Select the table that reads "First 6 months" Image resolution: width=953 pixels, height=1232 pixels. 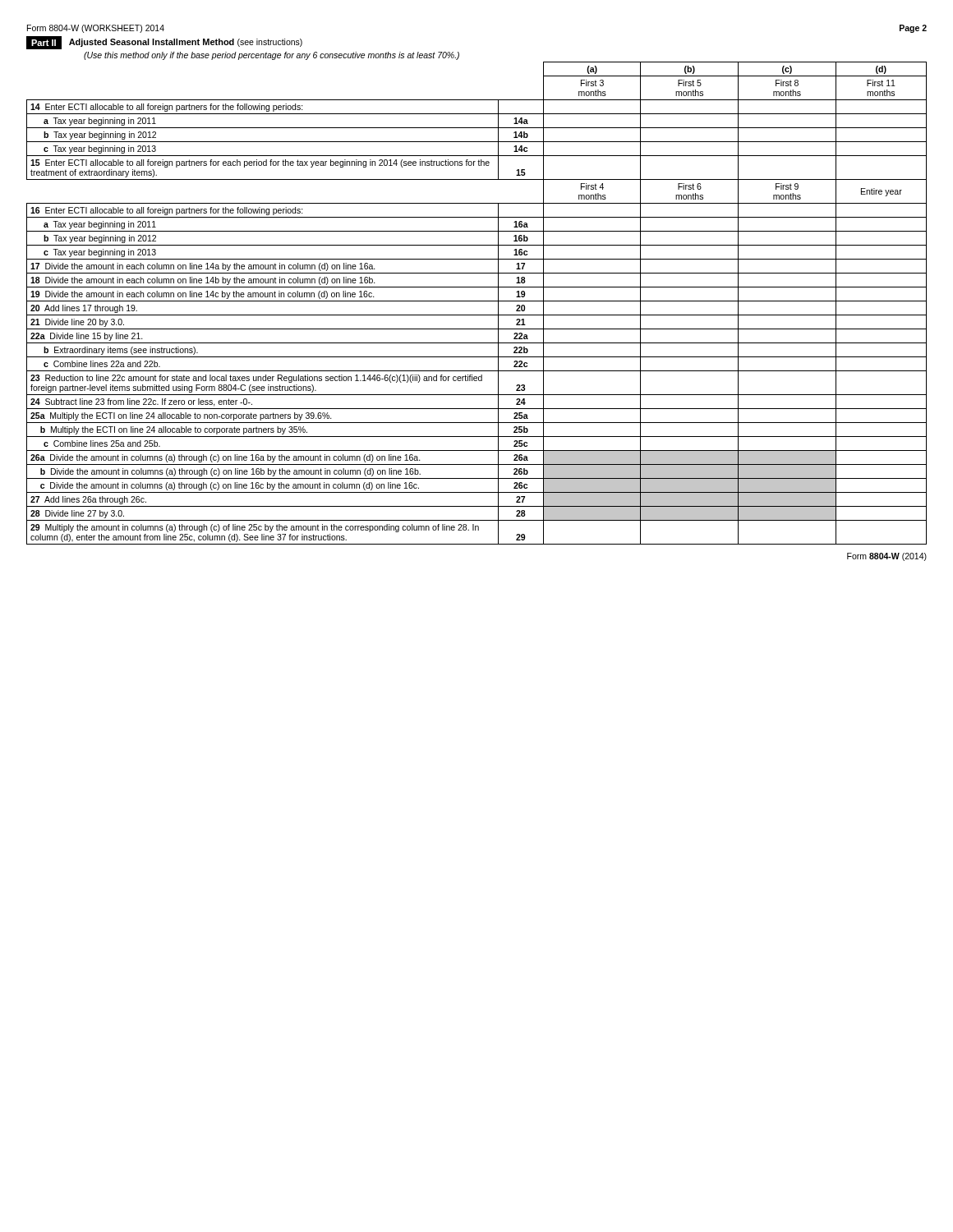(476, 303)
